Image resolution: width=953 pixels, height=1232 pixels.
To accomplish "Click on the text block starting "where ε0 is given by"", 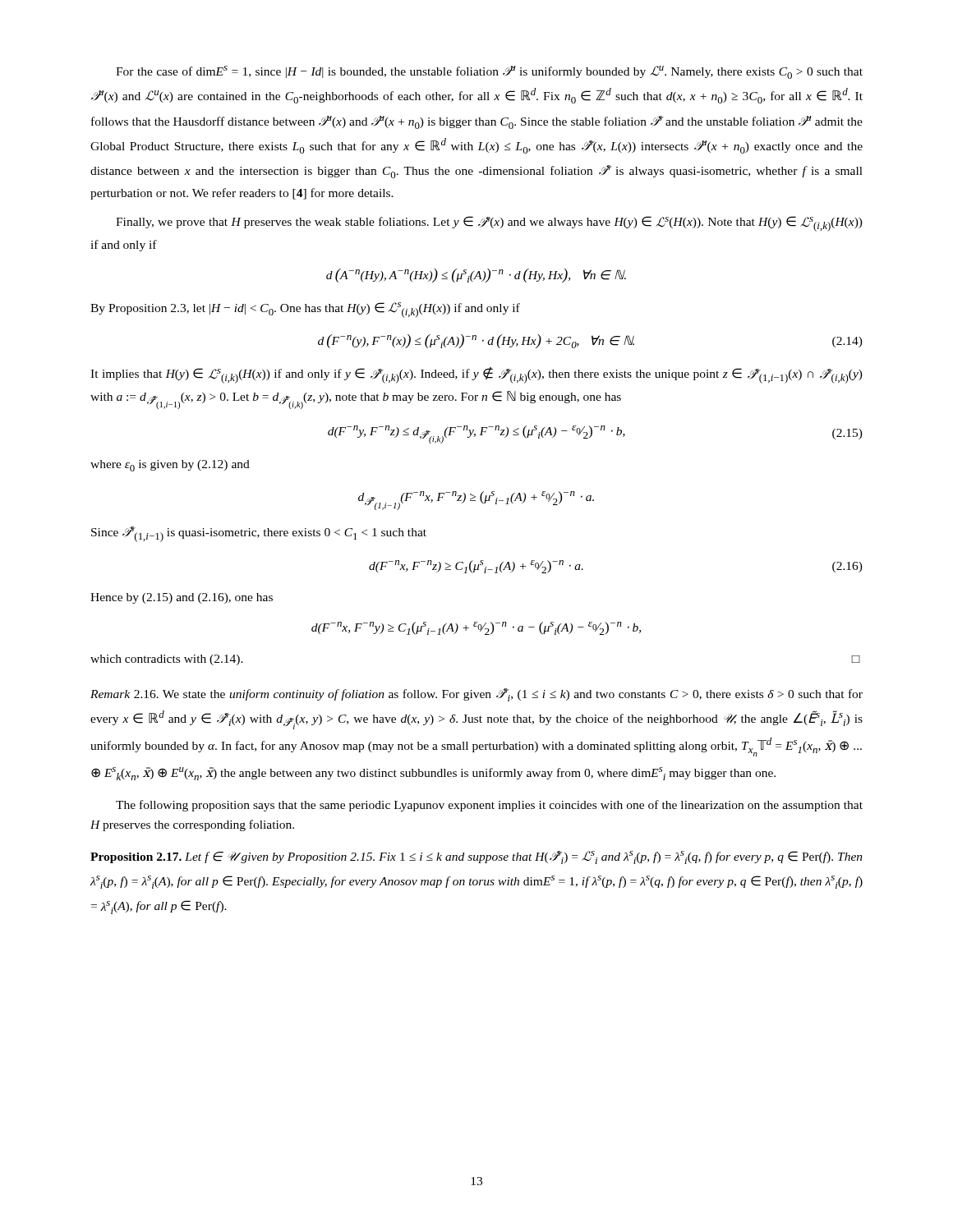I will coord(170,466).
